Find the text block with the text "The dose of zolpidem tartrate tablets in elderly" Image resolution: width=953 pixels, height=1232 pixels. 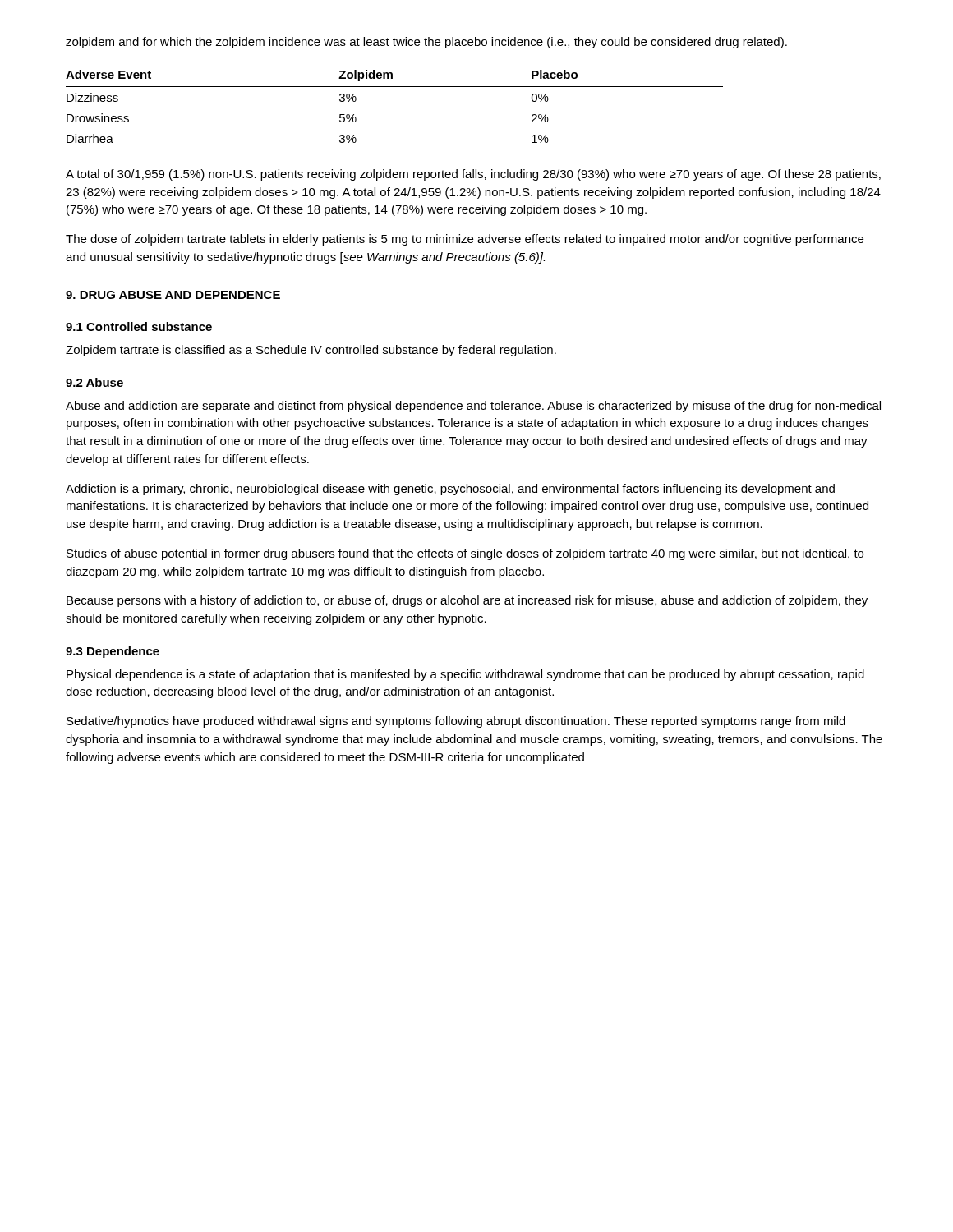[476, 248]
